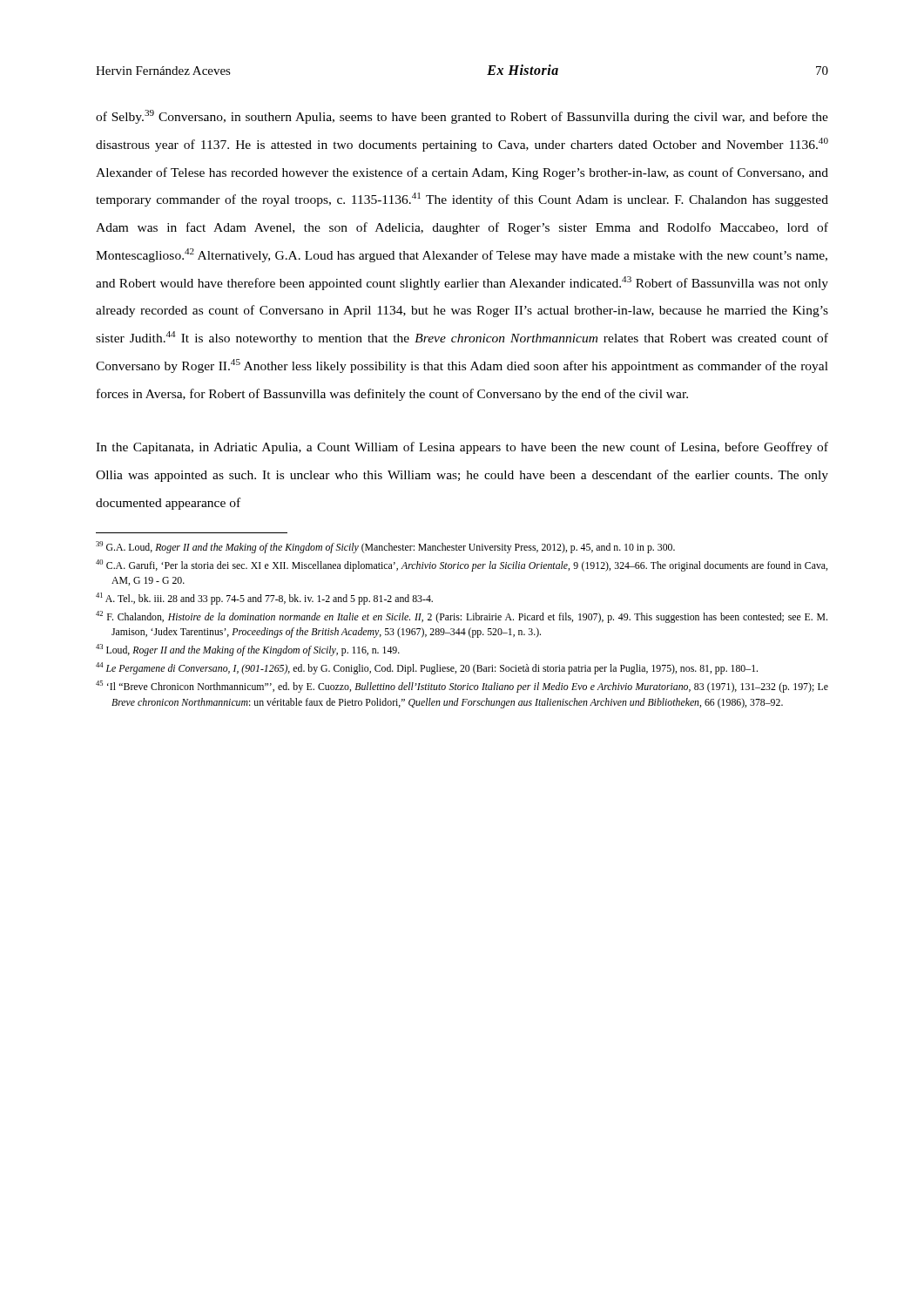This screenshot has width=924, height=1307.
Task: Click the passage that begins "45 ‘Il “Breve Chronicon Northmannicum”’, ed. by"
Action: [462, 694]
